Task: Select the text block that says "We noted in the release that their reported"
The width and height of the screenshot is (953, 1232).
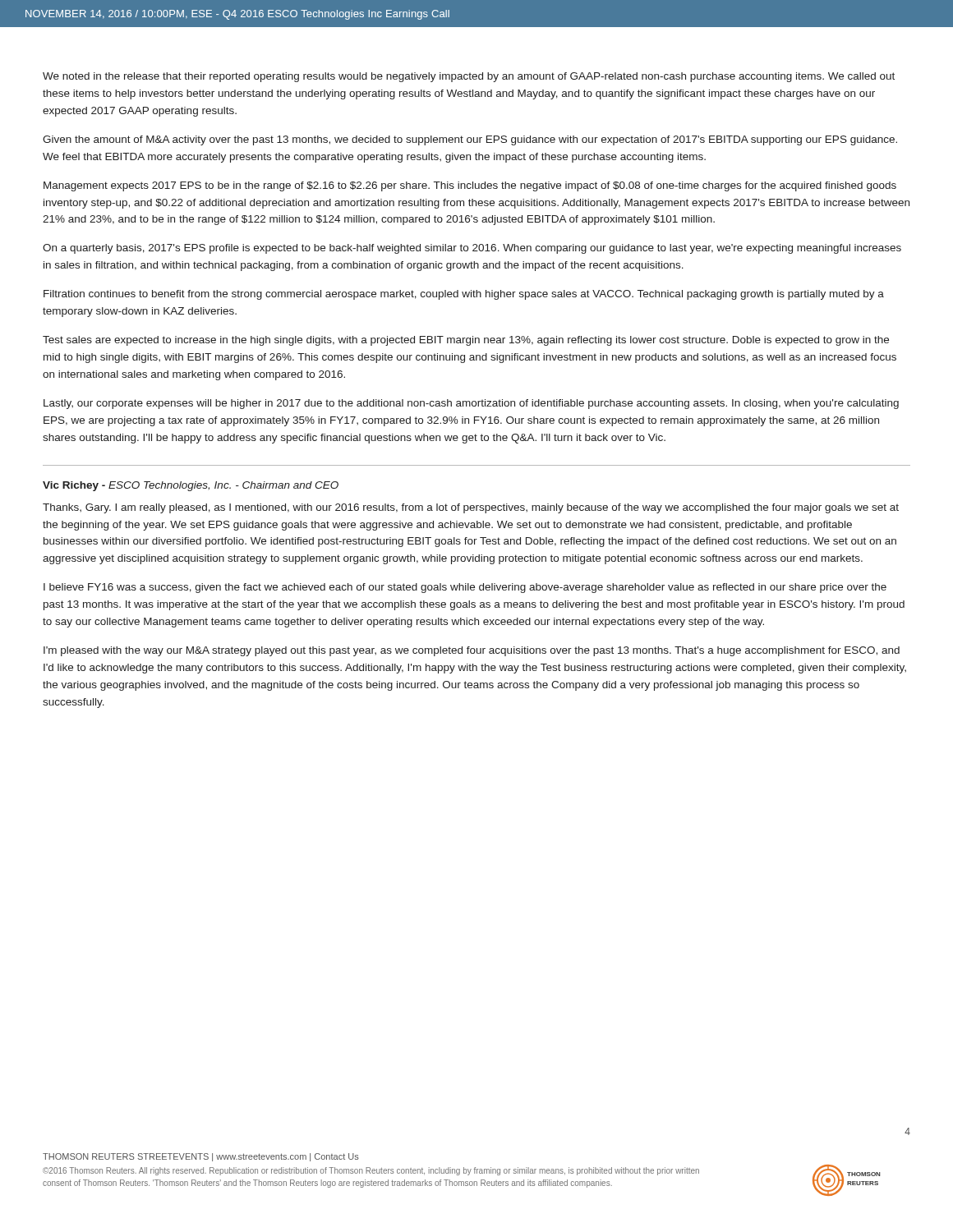Action: [x=469, y=93]
